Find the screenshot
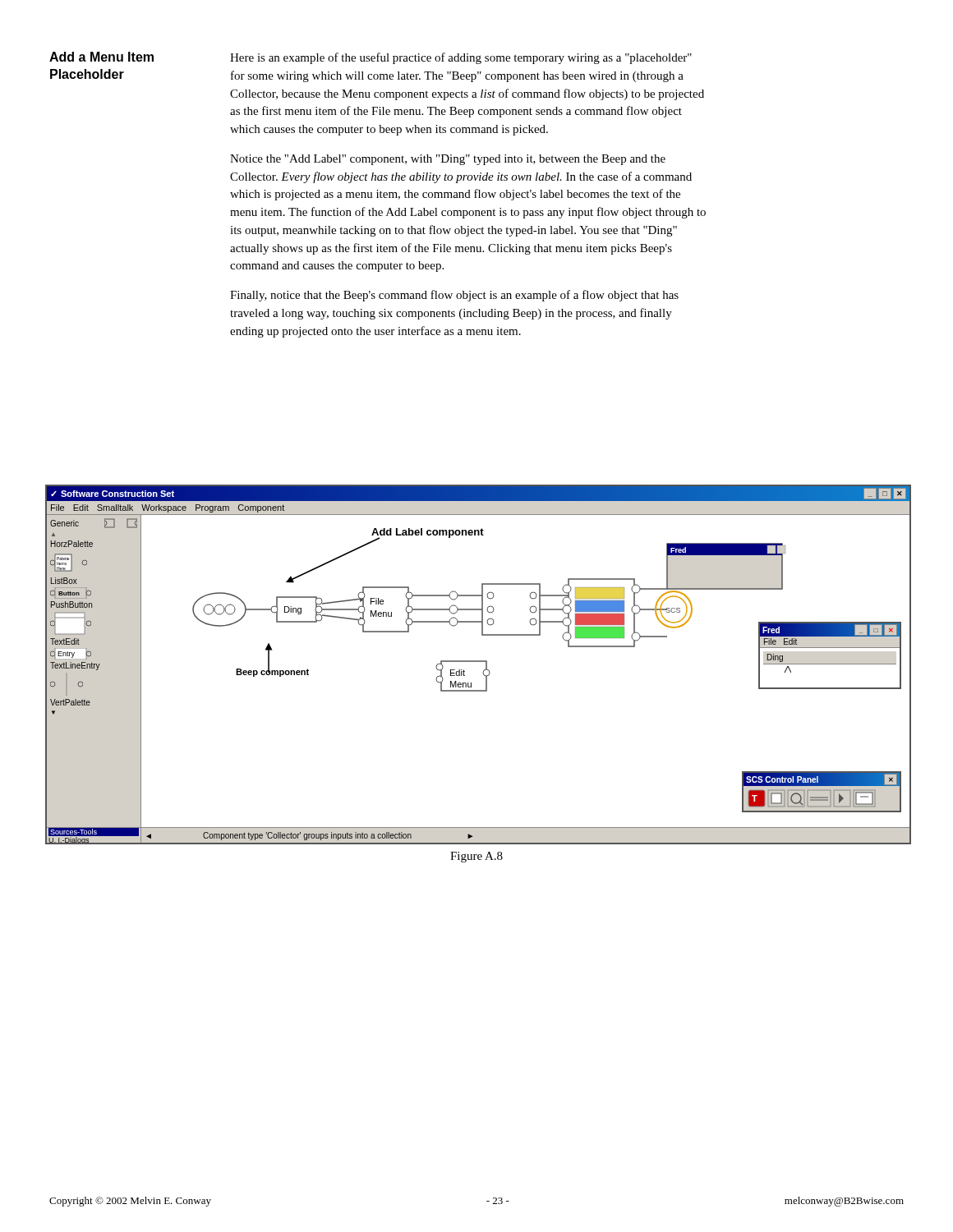953x1232 pixels. point(476,674)
